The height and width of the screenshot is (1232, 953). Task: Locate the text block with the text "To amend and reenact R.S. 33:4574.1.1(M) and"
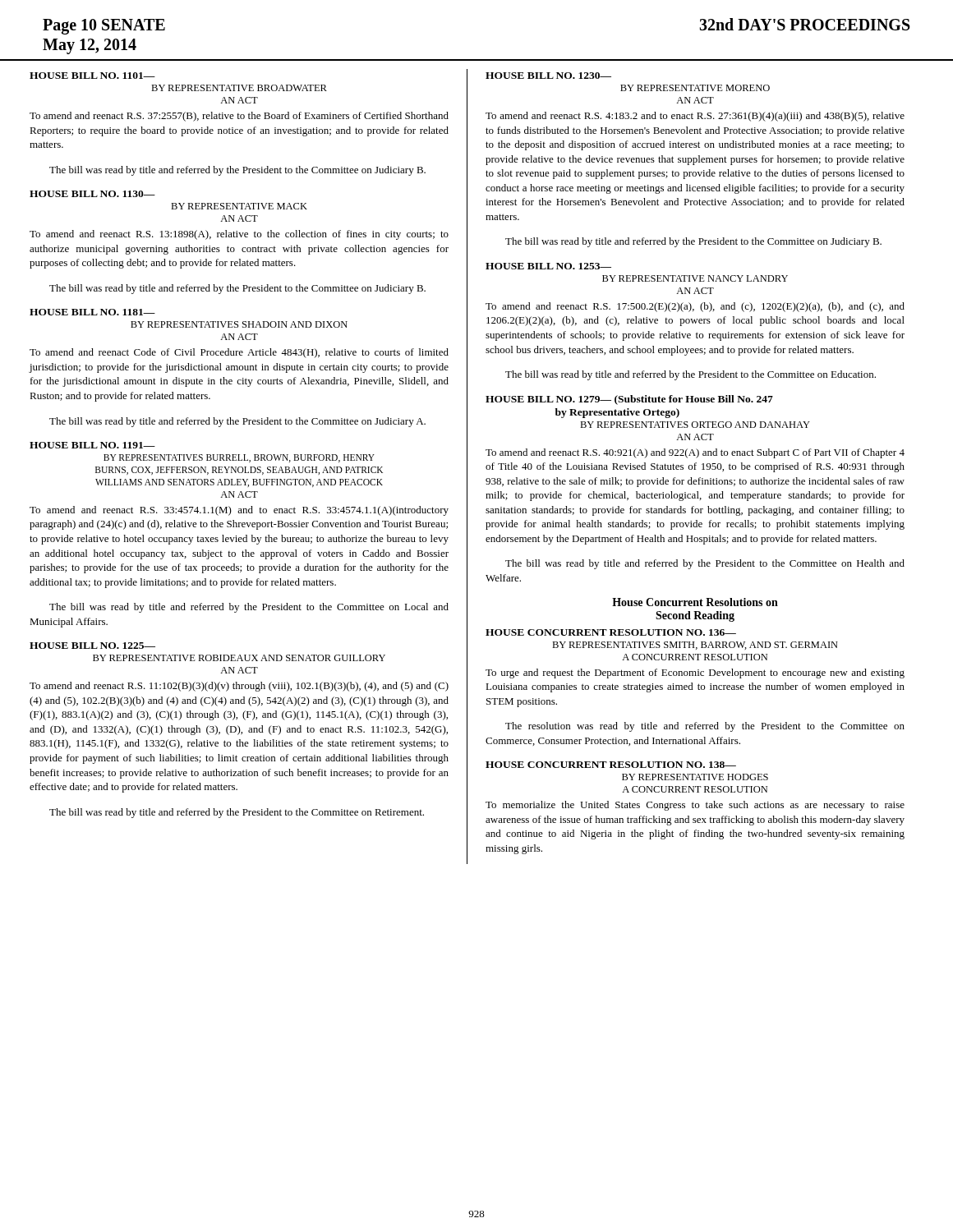pyautogui.click(x=239, y=546)
